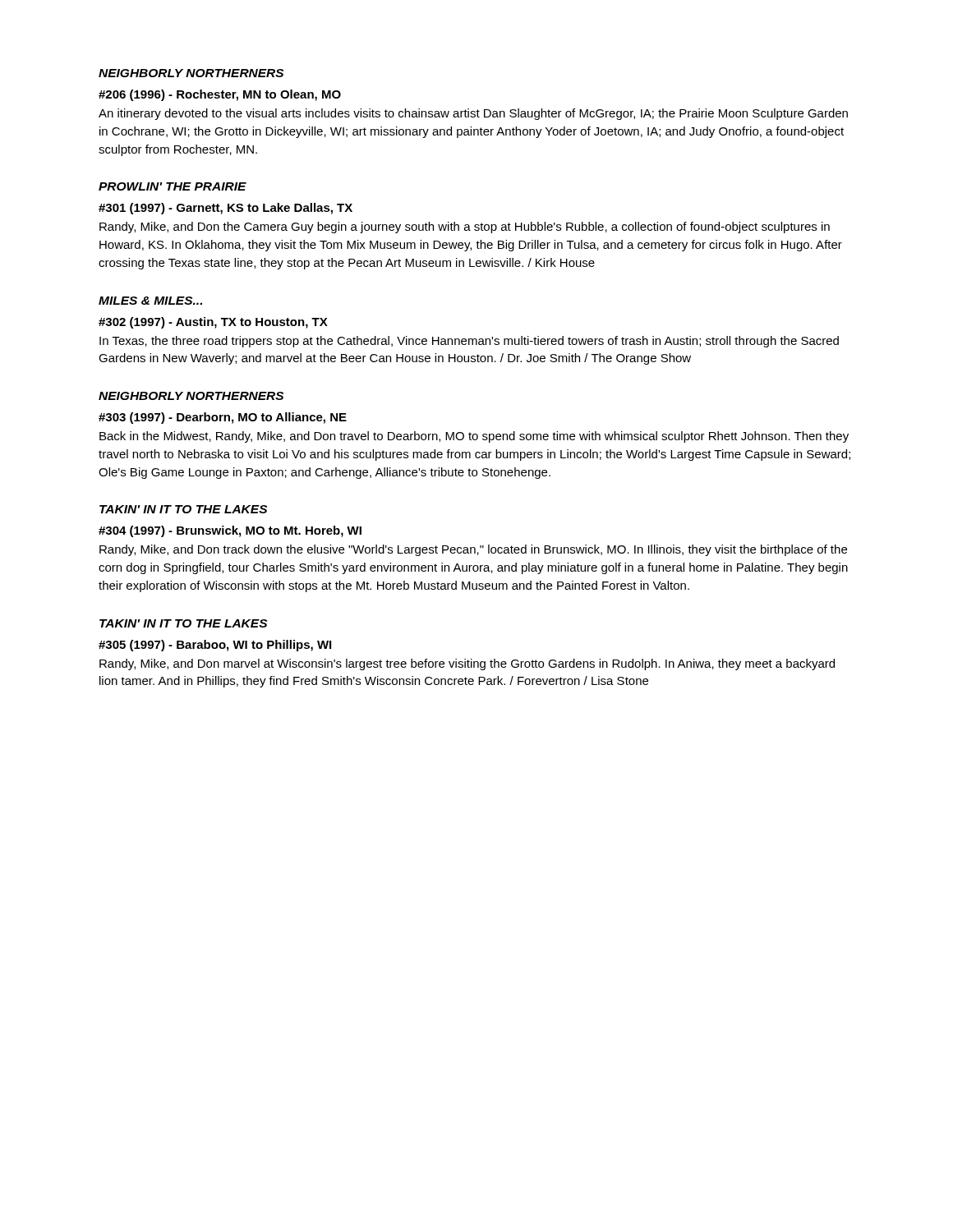
Task: Point to the section header beginning "#302 (1997) - Austin, TX to Houston,"
Action: 213,321
